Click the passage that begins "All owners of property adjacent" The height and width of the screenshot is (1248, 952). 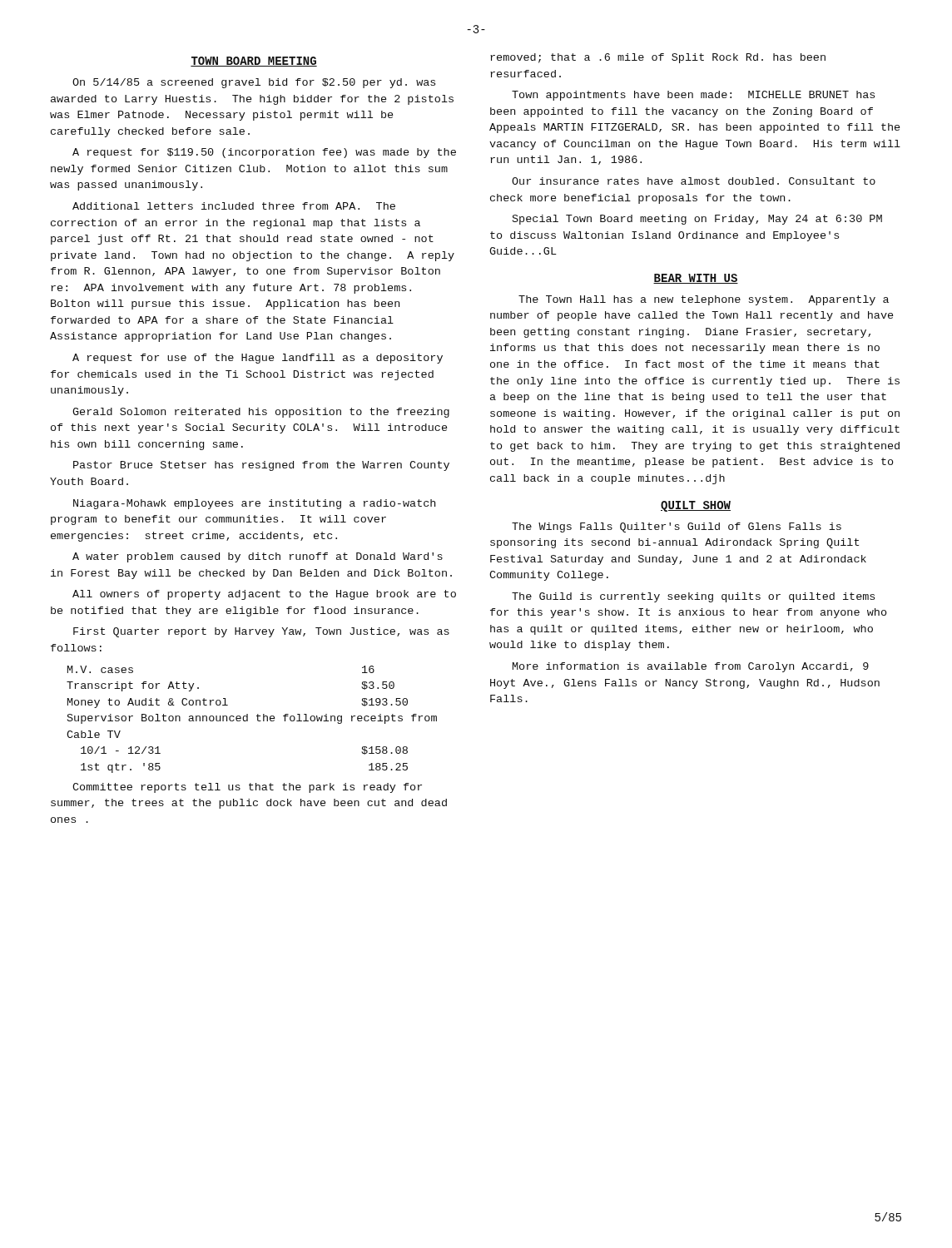coord(253,603)
